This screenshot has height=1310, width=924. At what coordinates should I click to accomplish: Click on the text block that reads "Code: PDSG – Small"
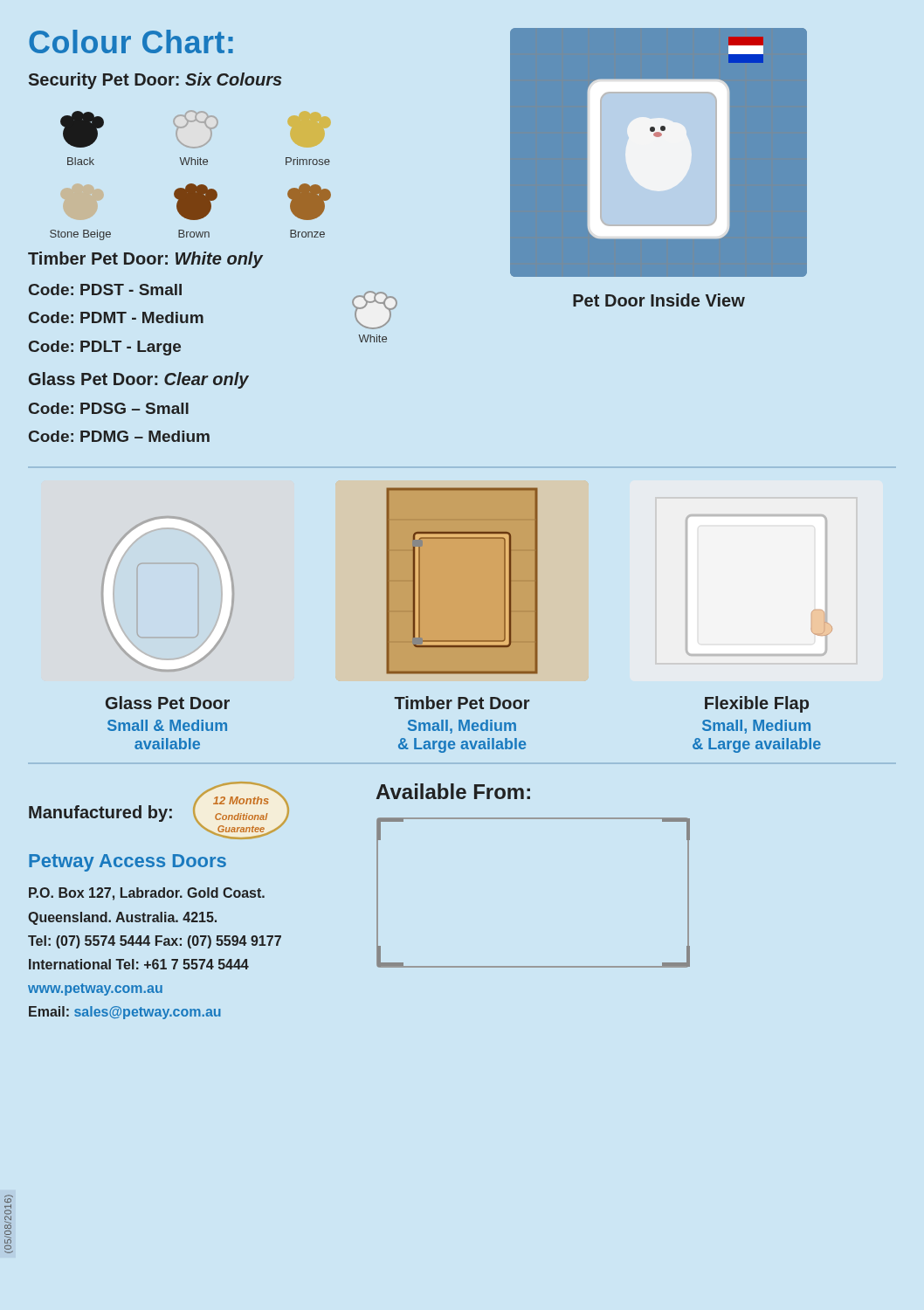(119, 422)
